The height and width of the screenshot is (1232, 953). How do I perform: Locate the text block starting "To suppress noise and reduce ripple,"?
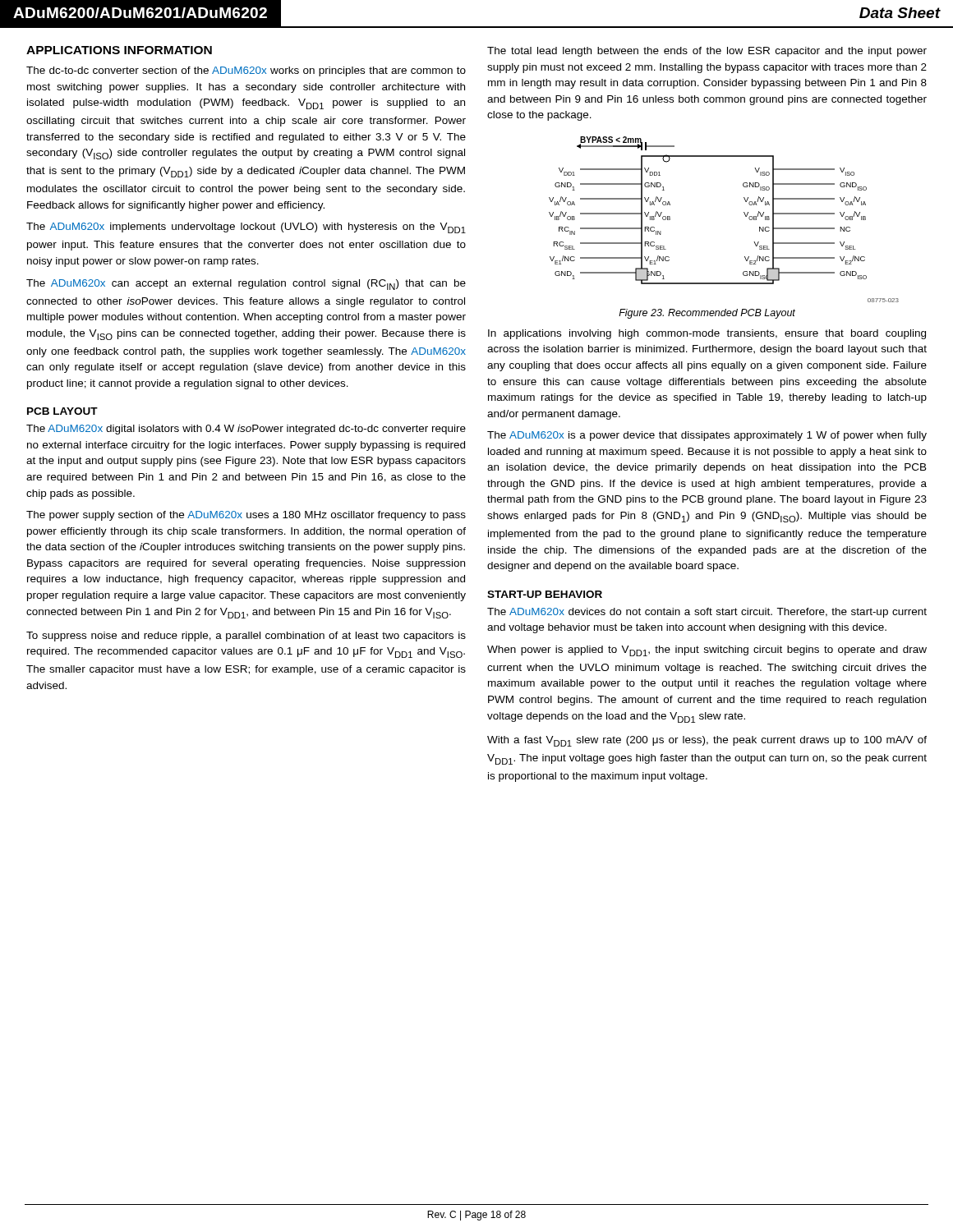pyautogui.click(x=246, y=660)
